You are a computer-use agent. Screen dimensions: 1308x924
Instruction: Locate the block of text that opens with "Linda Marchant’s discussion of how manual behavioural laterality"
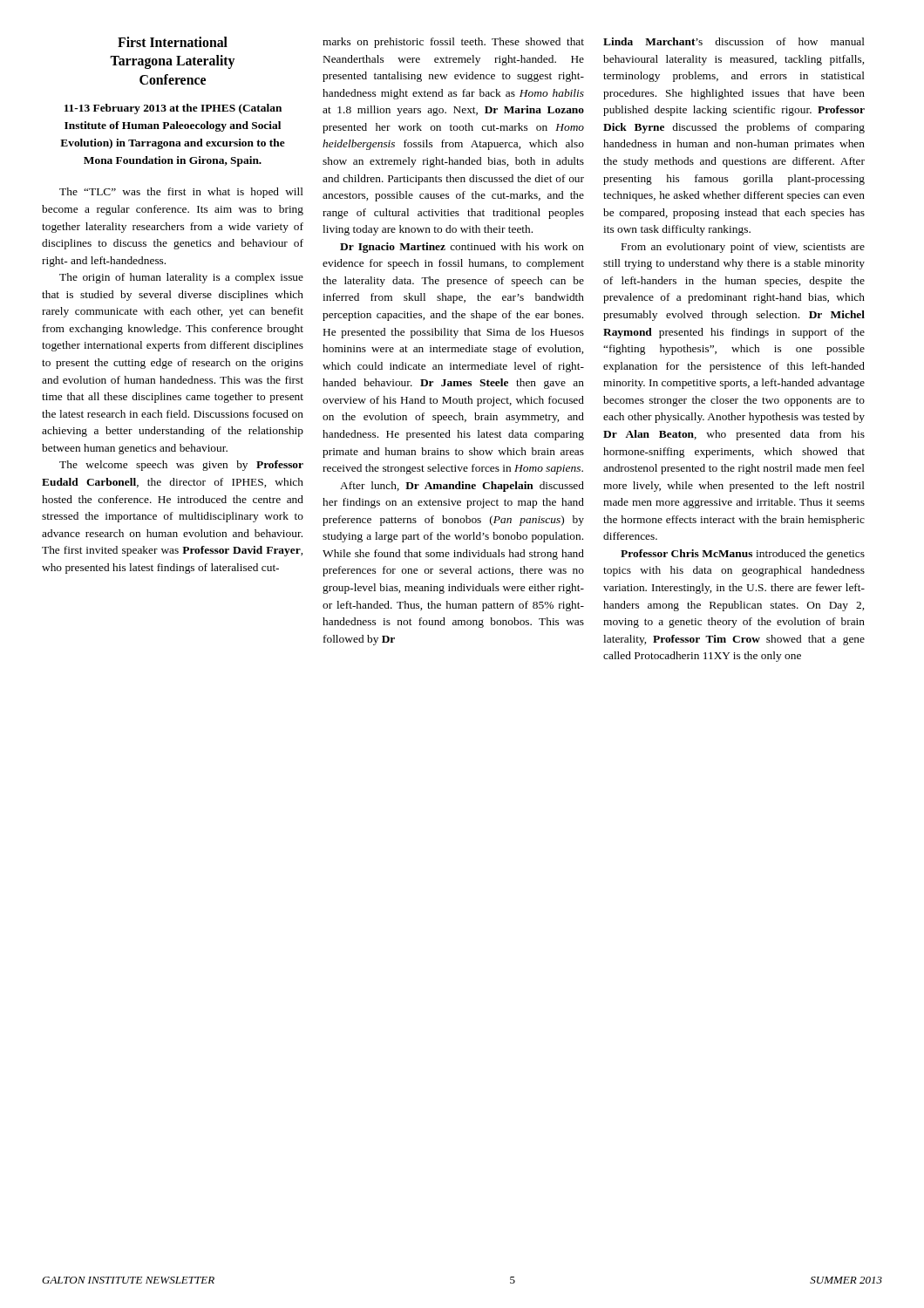[734, 349]
